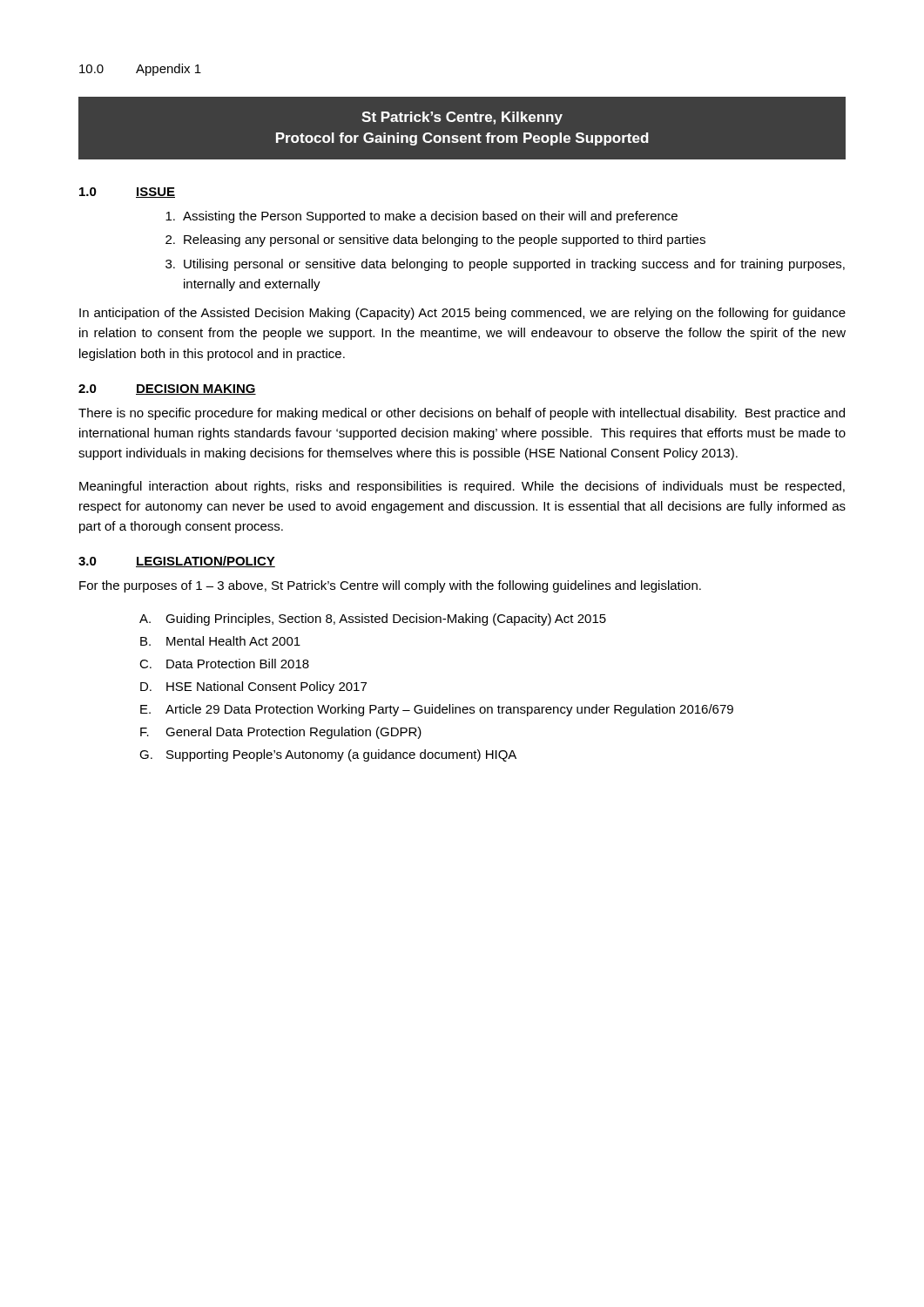
Task: Select the block starting "Assisting the Person Supported to make a decision"
Action: click(x=417, y=216)
